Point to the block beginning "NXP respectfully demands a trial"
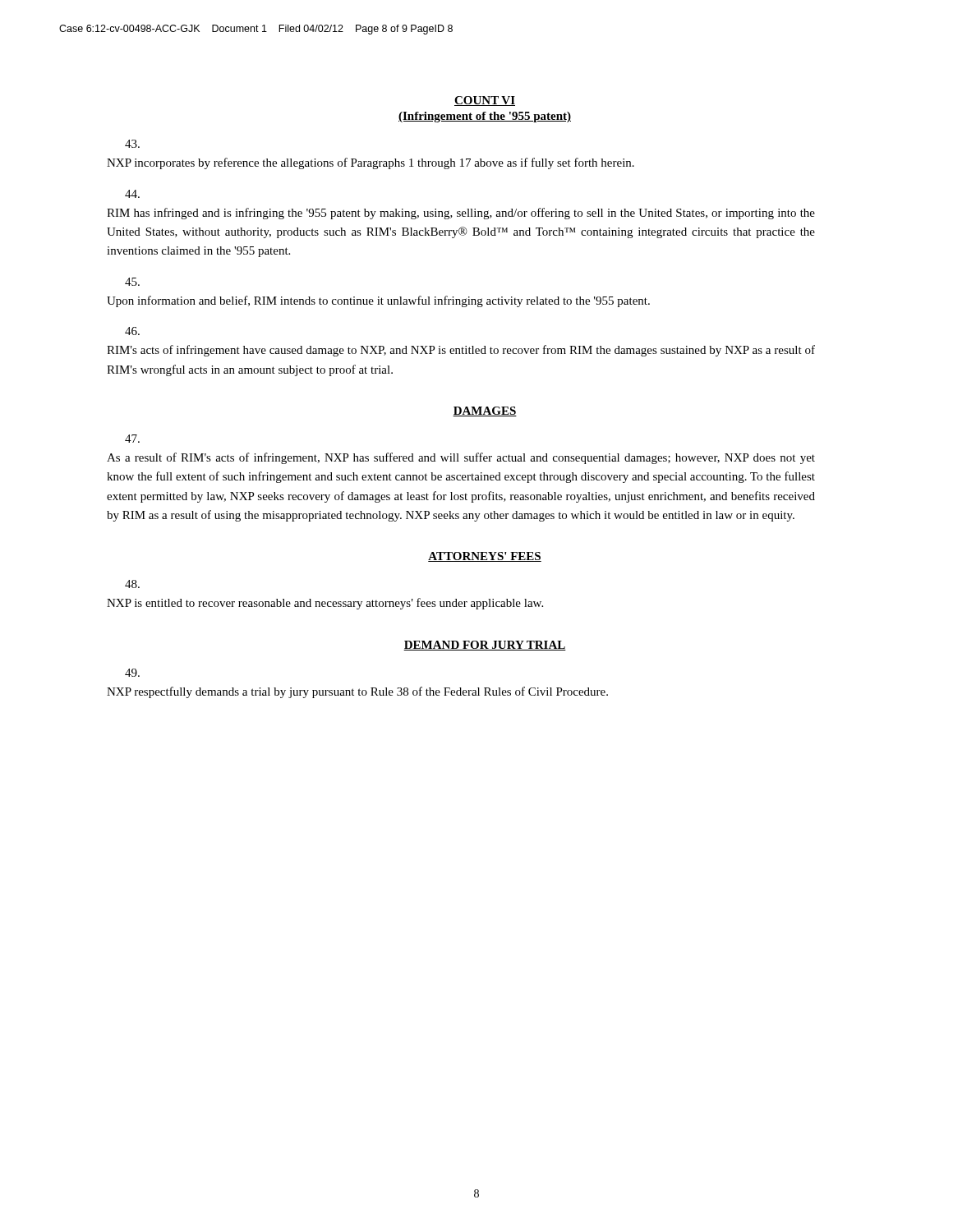 pyautogui.click(x=461, y=682)
